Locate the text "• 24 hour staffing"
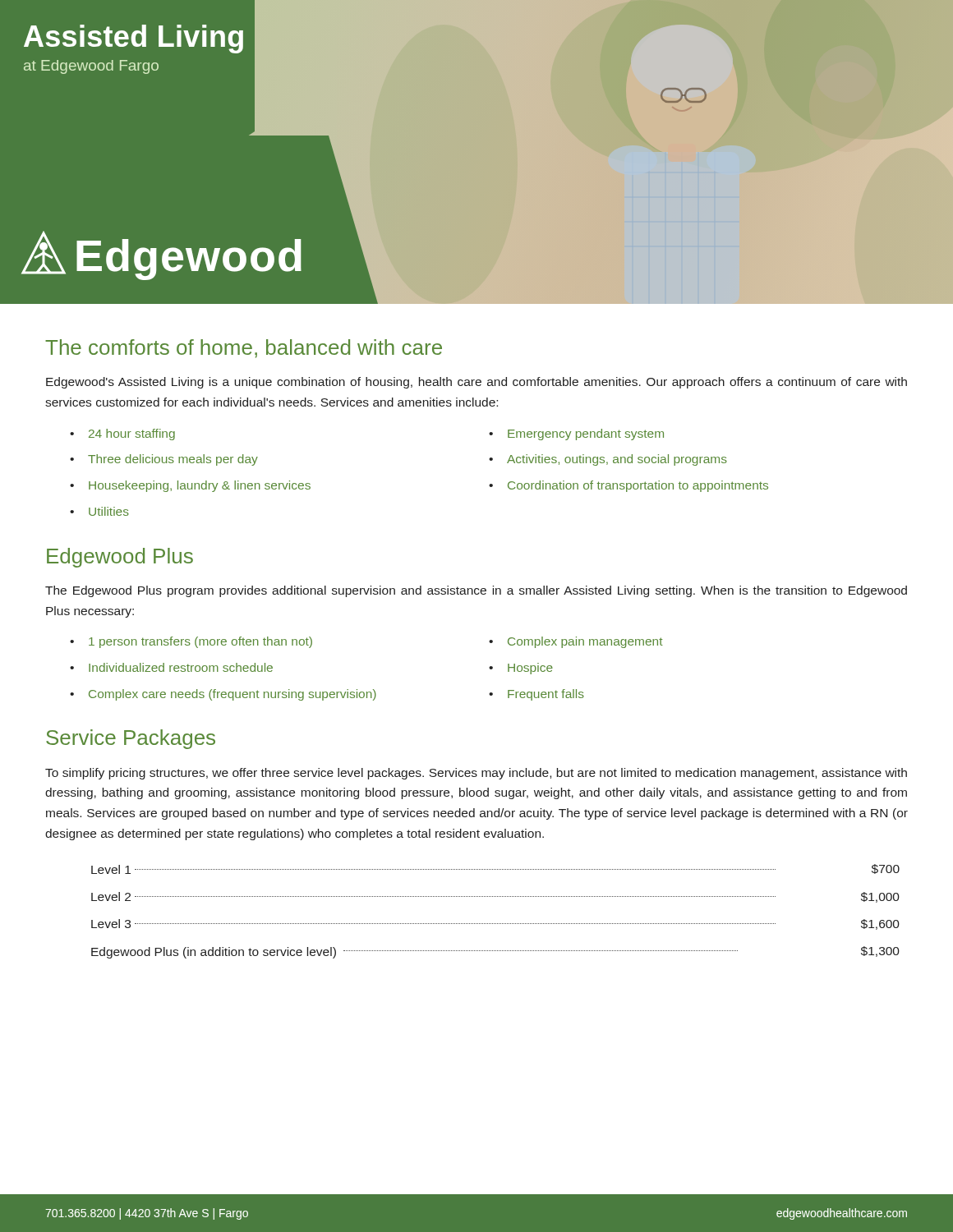953x1232 pixels. (x=123, y=433)
